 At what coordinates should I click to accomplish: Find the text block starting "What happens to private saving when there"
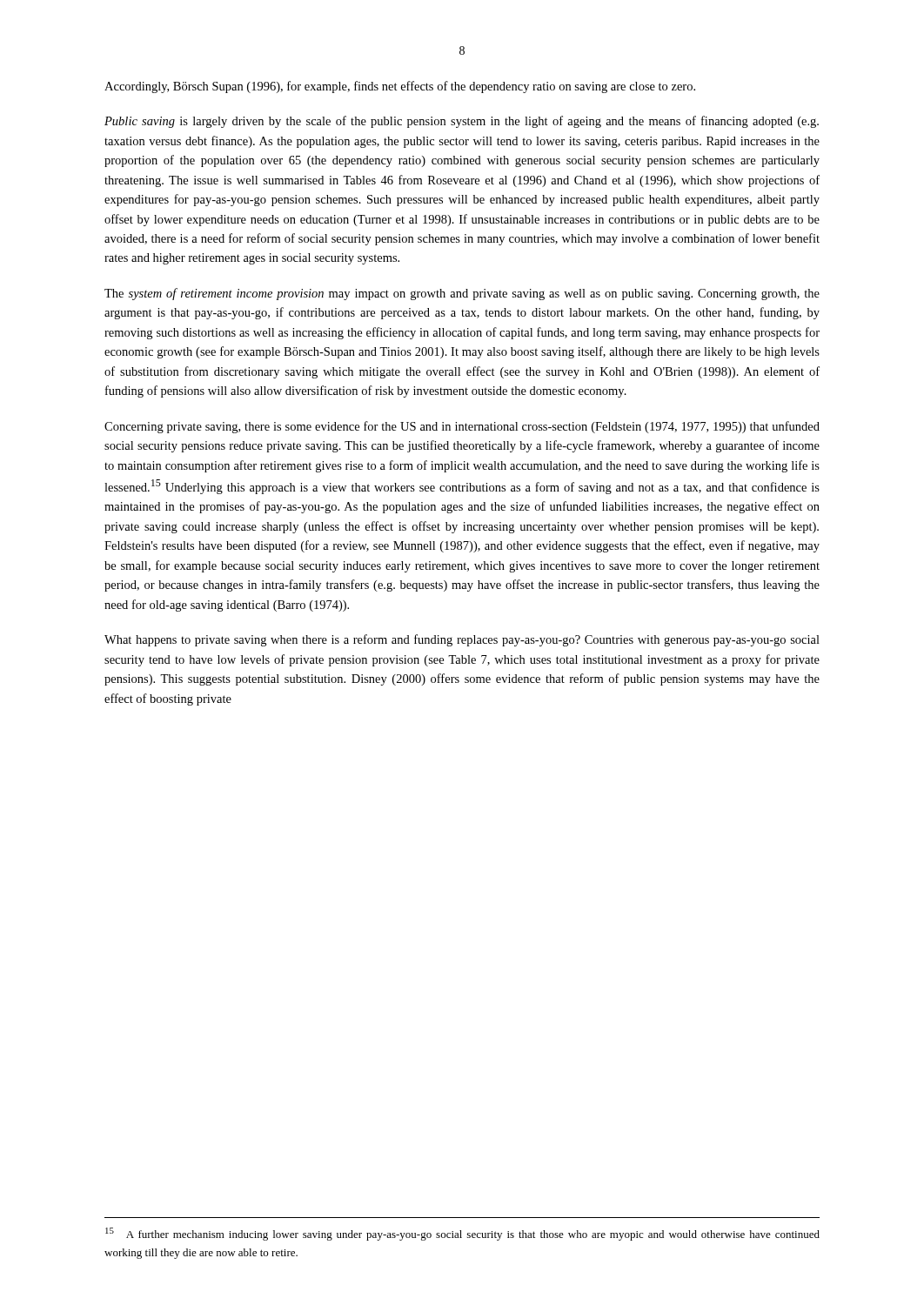coord(462,669)
